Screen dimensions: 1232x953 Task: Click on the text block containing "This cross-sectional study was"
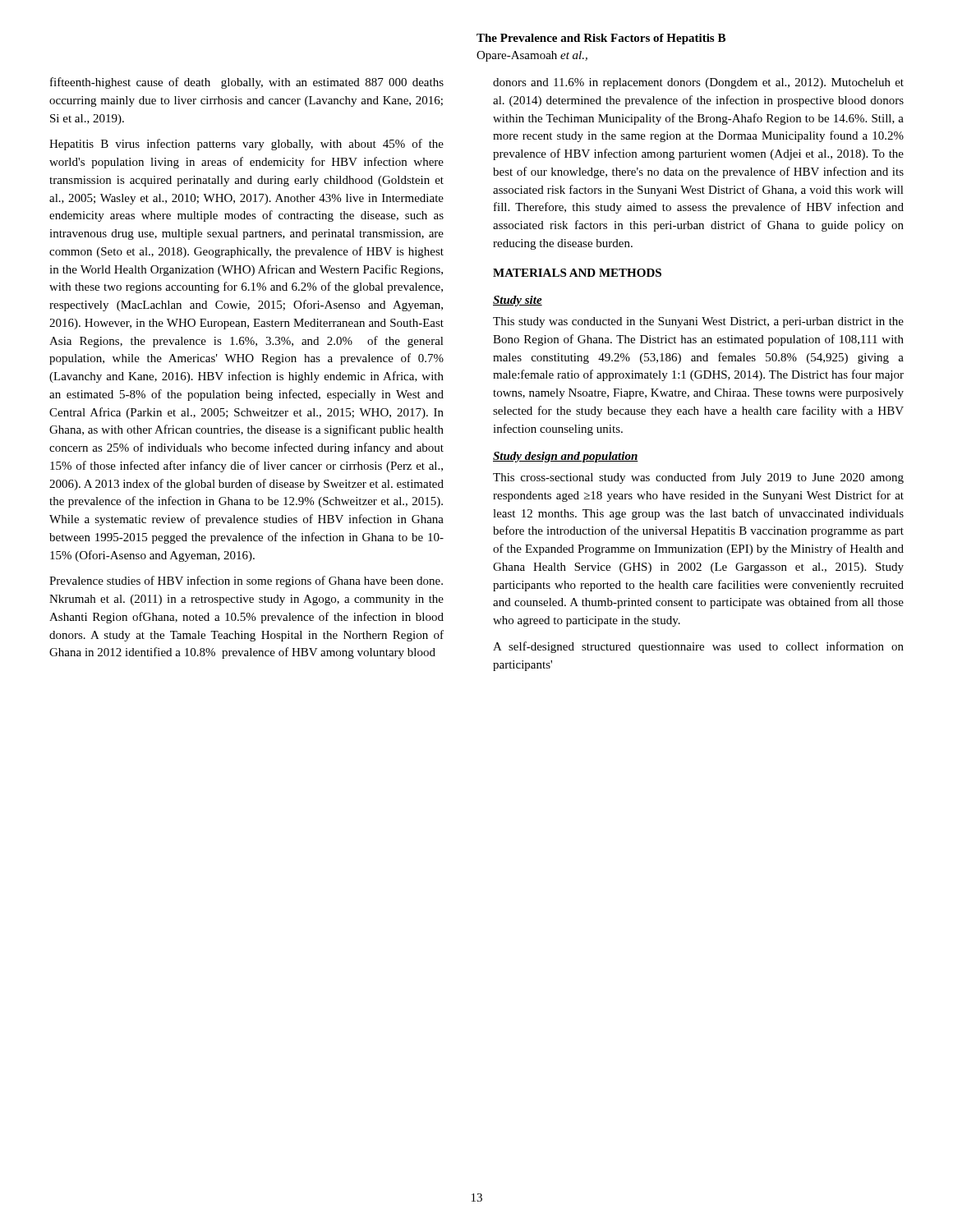click(698, 549)
